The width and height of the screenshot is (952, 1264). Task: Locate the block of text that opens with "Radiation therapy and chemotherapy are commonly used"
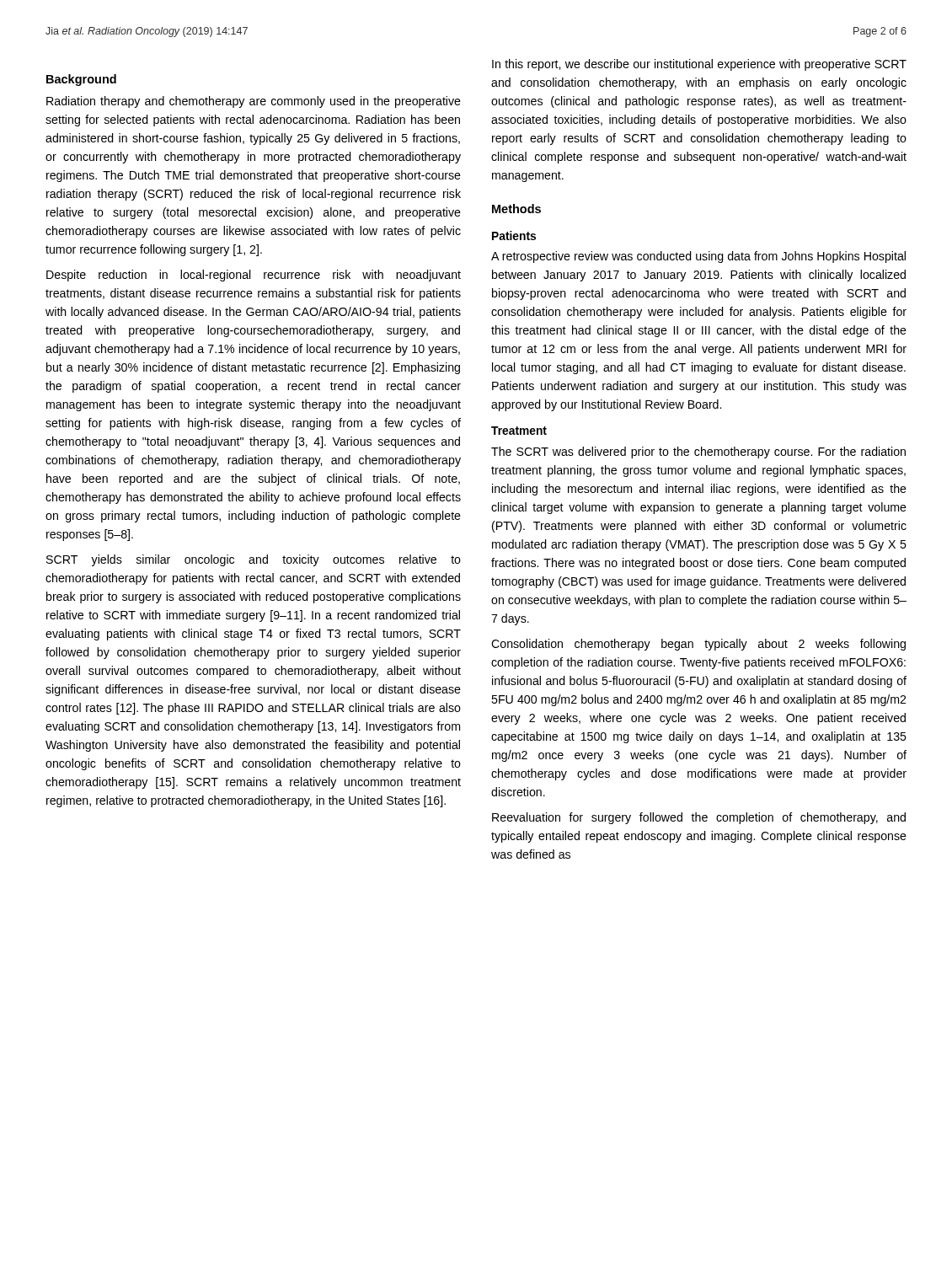click(253, 175)
